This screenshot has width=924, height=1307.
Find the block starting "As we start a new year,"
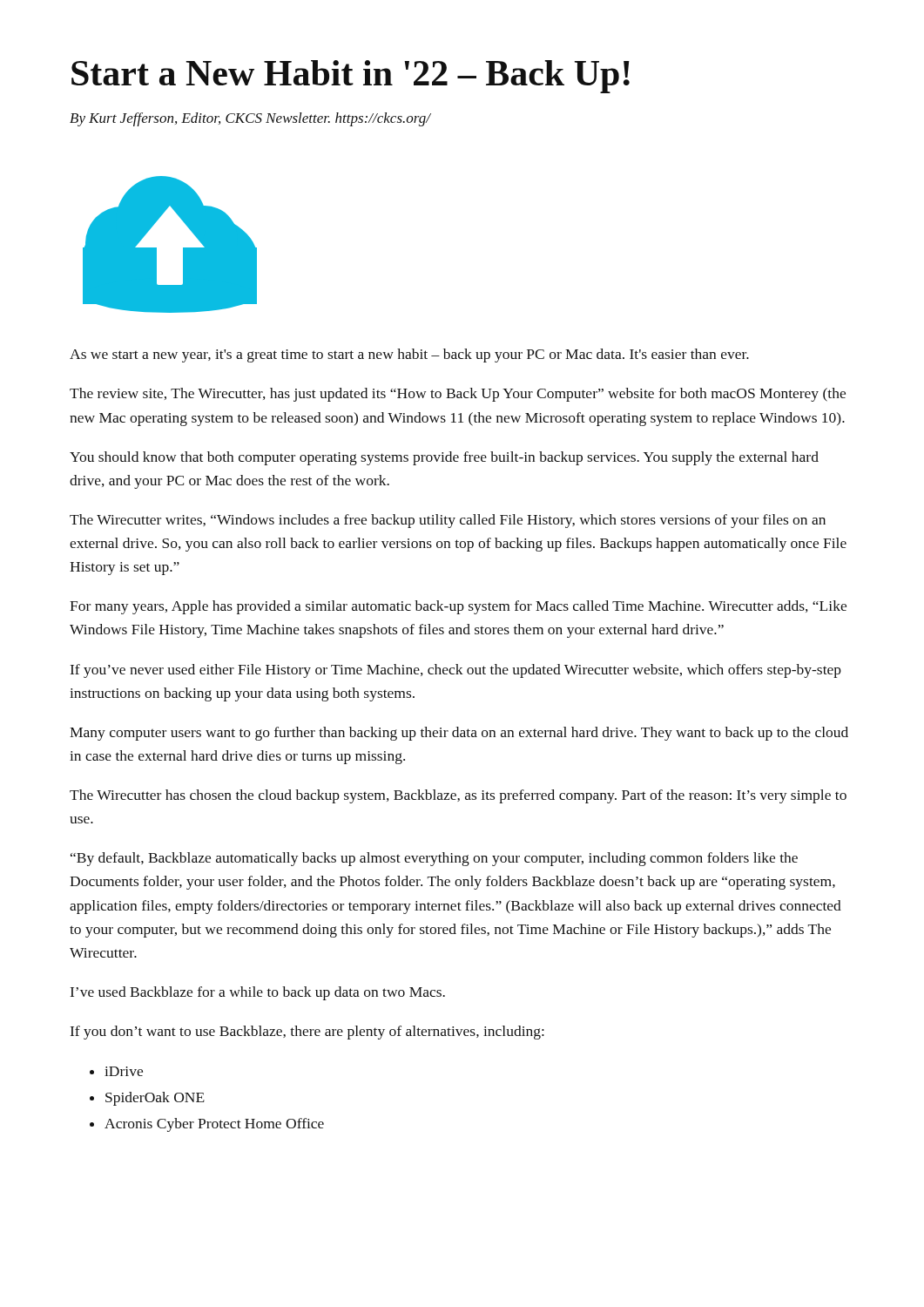tap(410, 354)
